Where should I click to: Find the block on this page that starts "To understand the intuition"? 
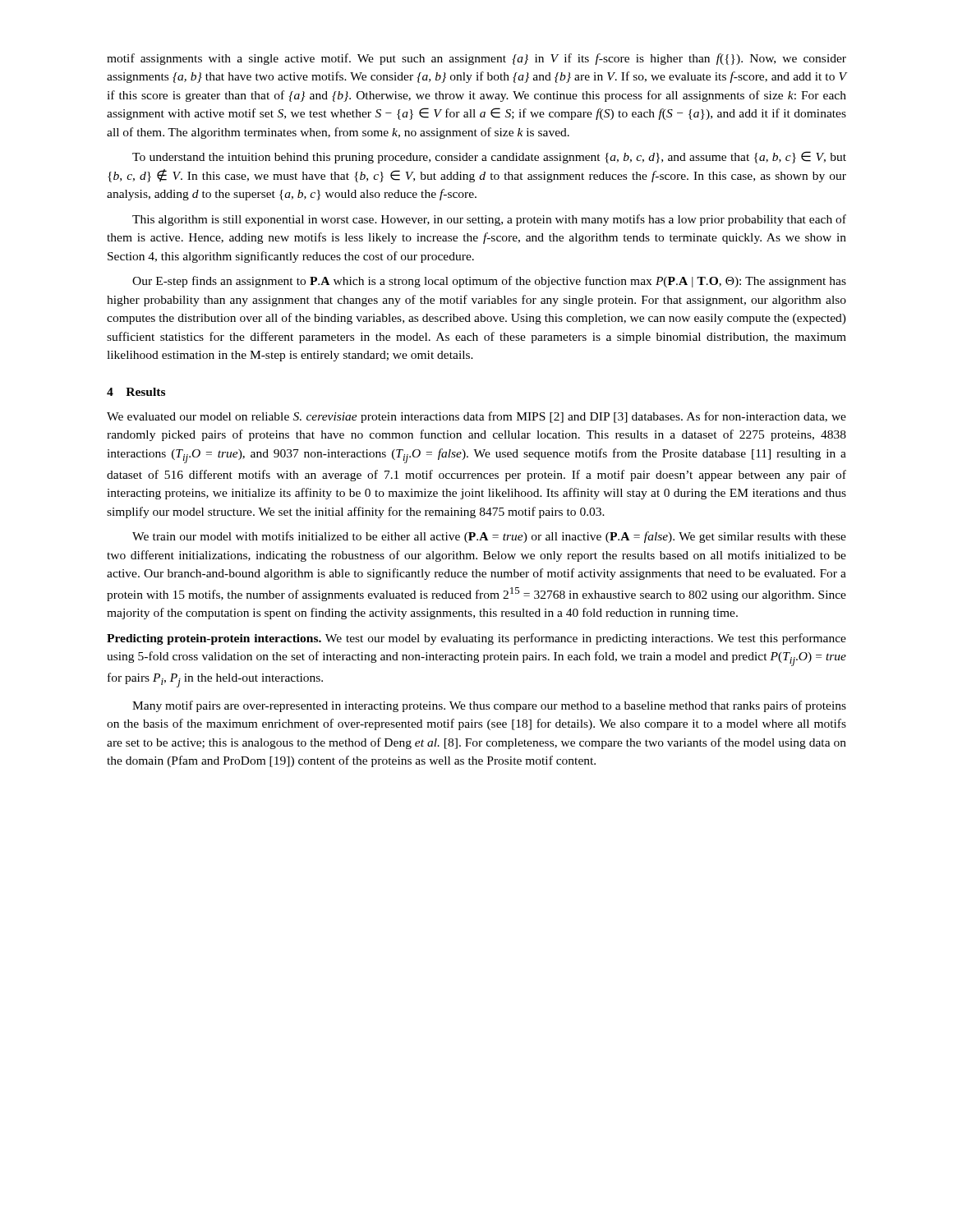[476, 176]
